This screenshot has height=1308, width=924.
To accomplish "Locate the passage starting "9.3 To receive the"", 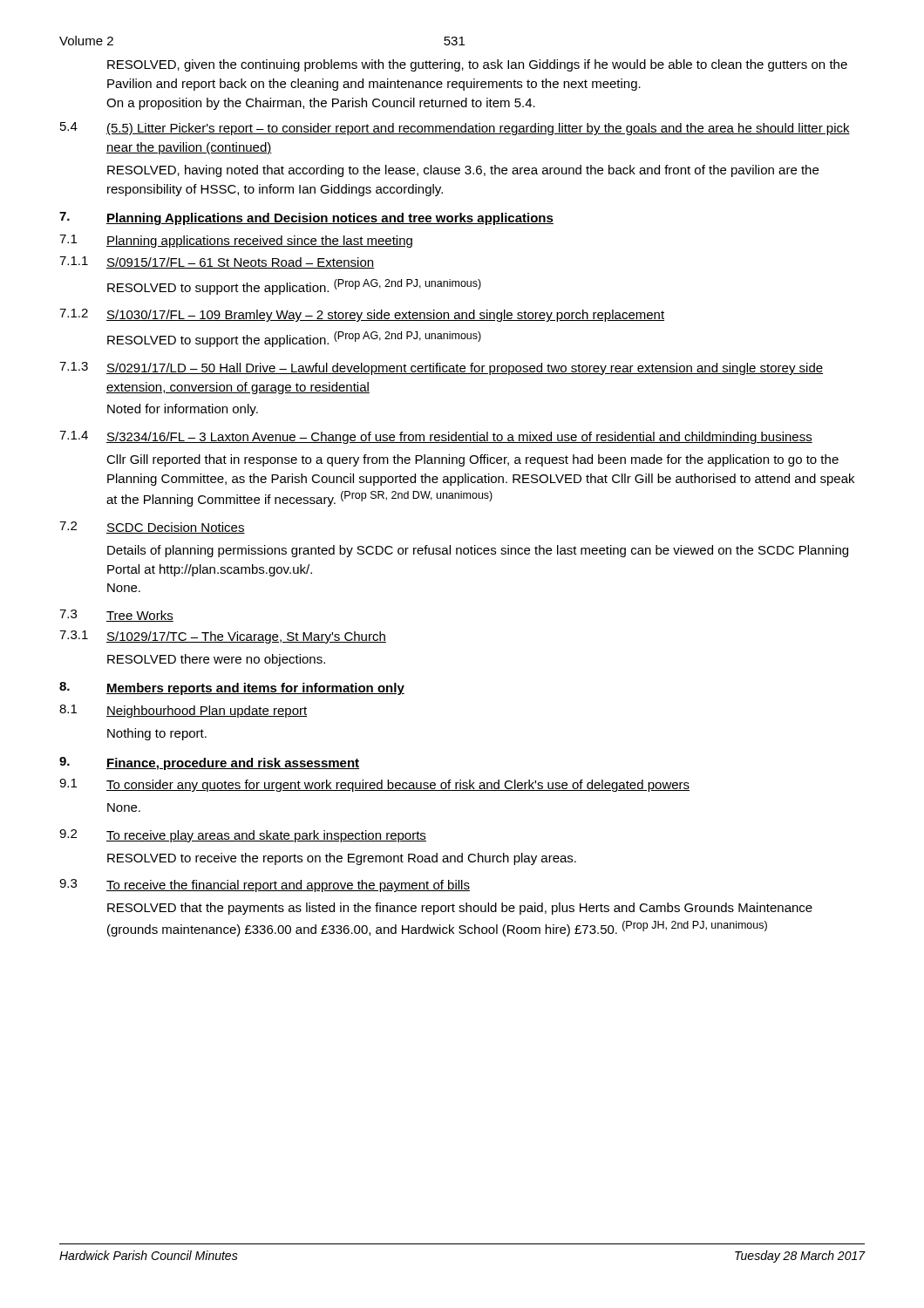I will (462, 909).
